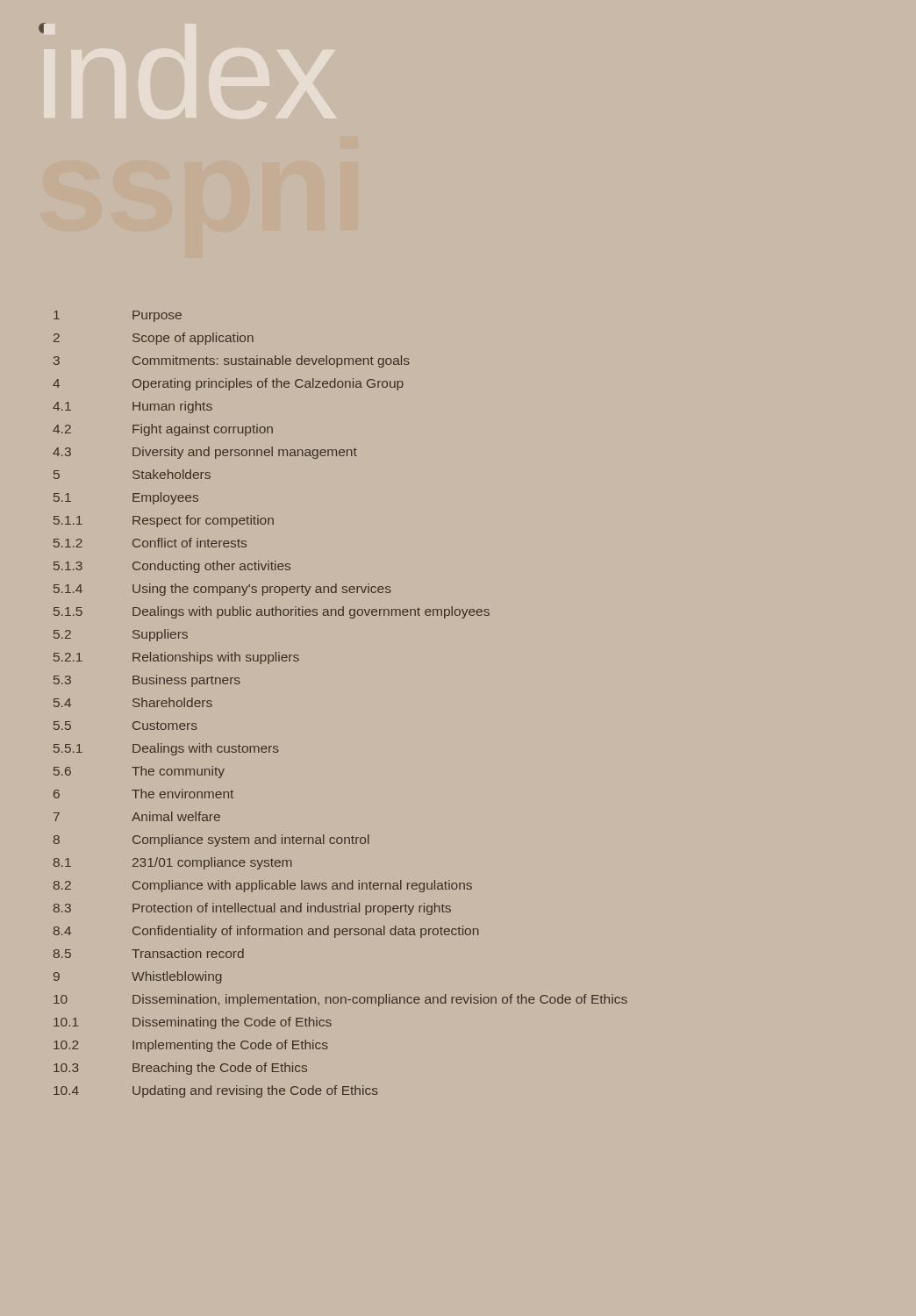The width and height of the screenshot is (916, 1316).
Task: Select the text starting "5.2 Suppliers"
Action: pos(57,634)
